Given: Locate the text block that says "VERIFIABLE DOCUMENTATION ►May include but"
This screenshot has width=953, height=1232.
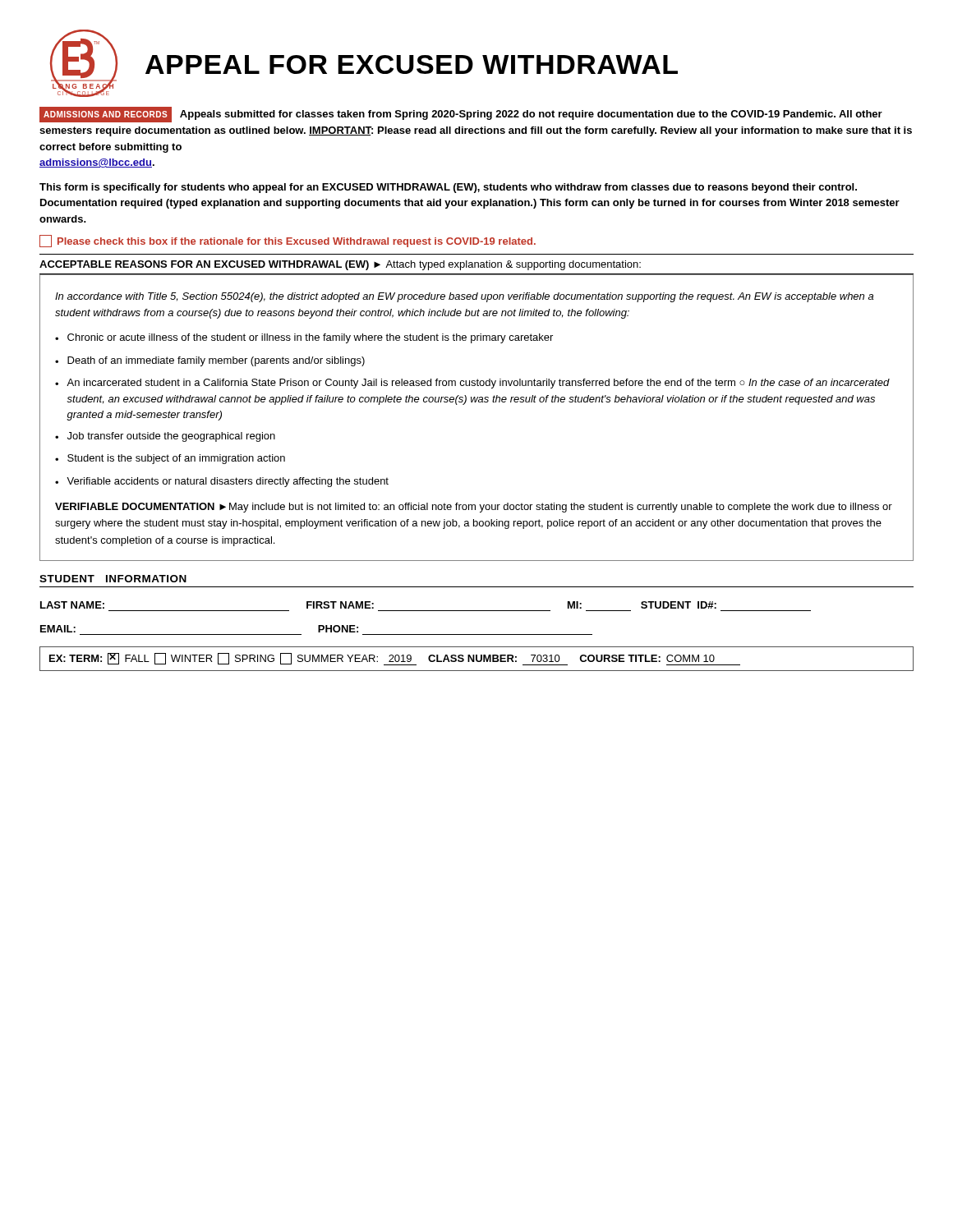Looking at the screenshot, I should 473,523.
